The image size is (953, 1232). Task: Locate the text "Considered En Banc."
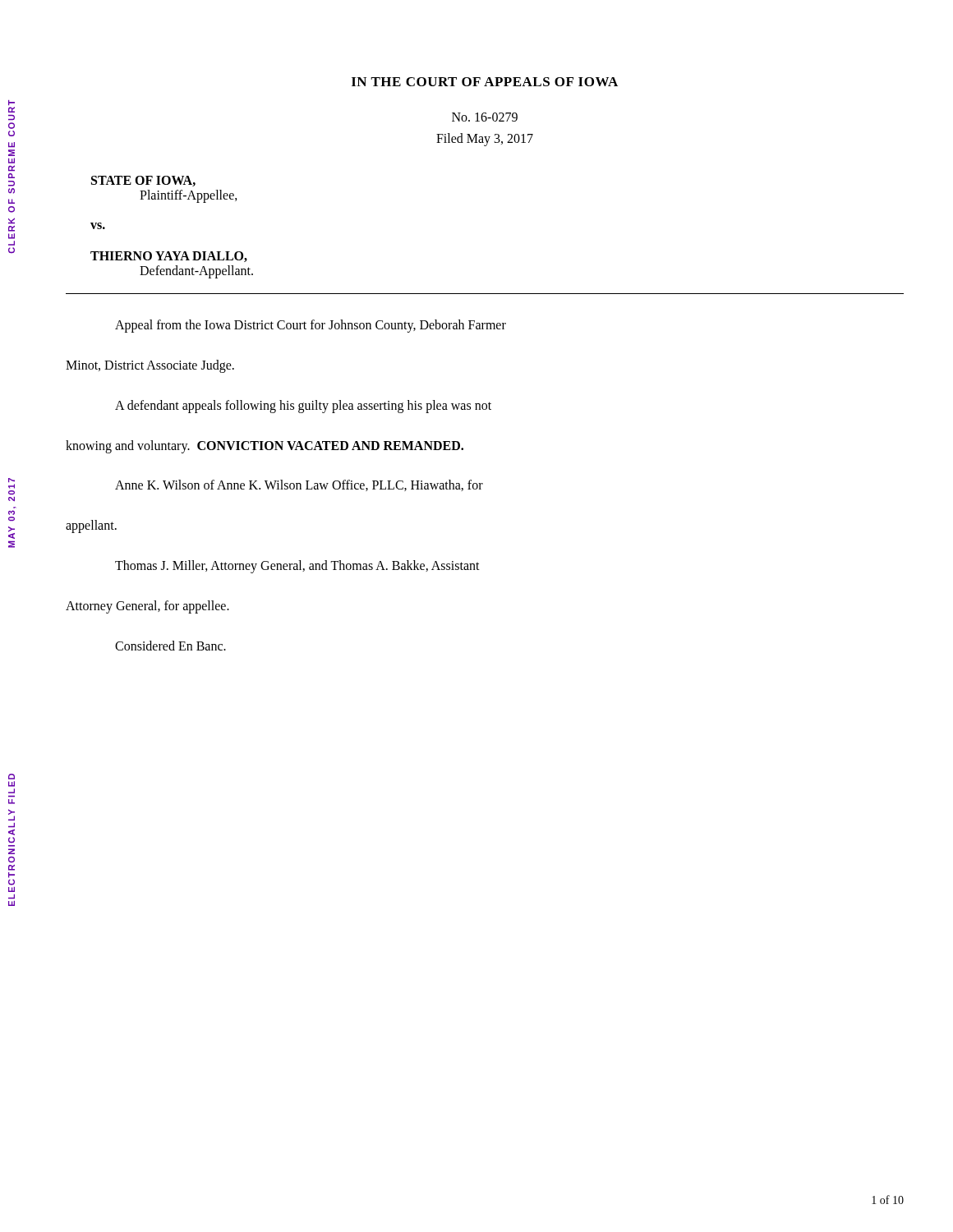pos(171,646)
